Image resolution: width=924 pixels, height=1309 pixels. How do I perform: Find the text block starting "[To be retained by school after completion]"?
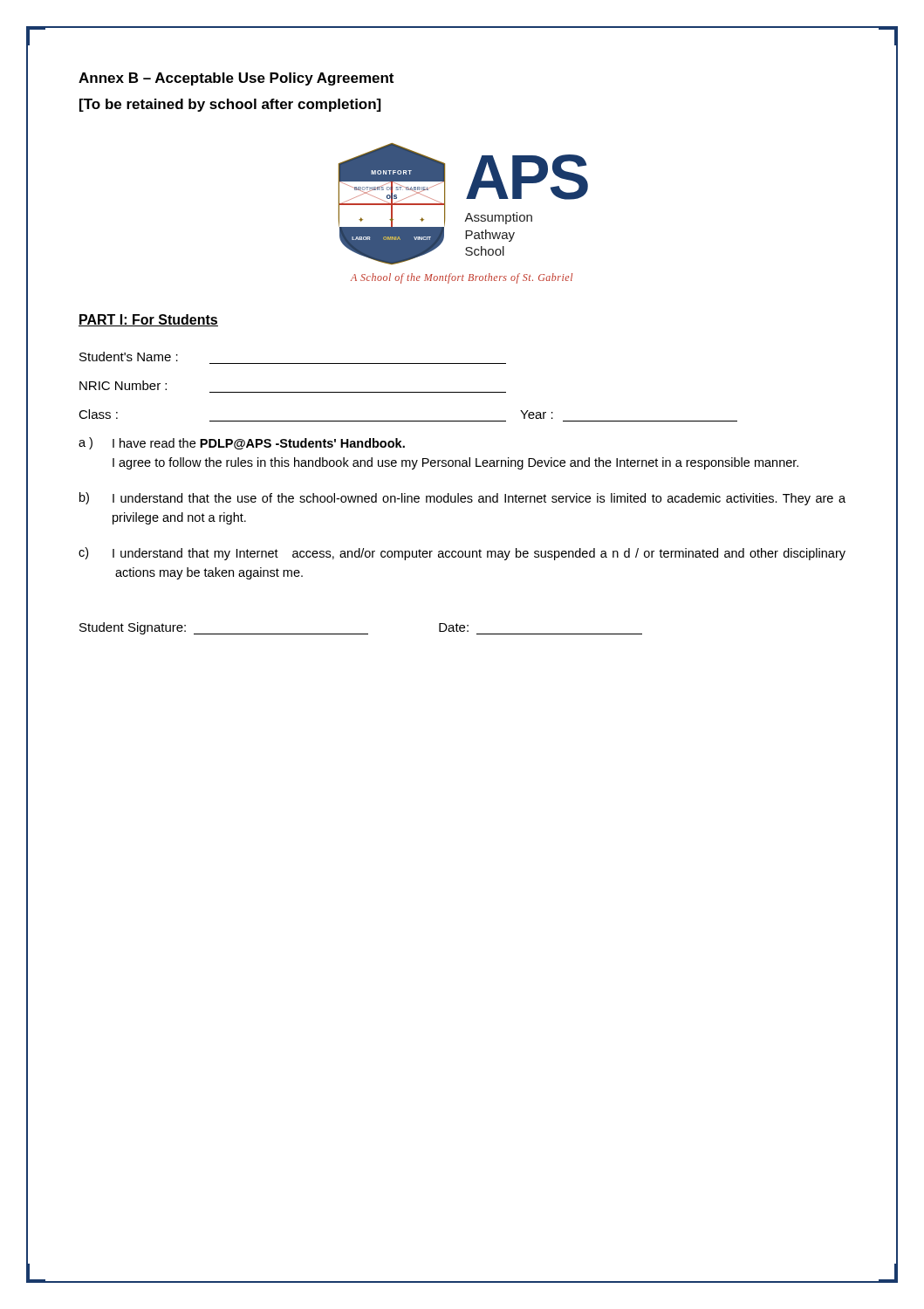click(x=230, y=104)
